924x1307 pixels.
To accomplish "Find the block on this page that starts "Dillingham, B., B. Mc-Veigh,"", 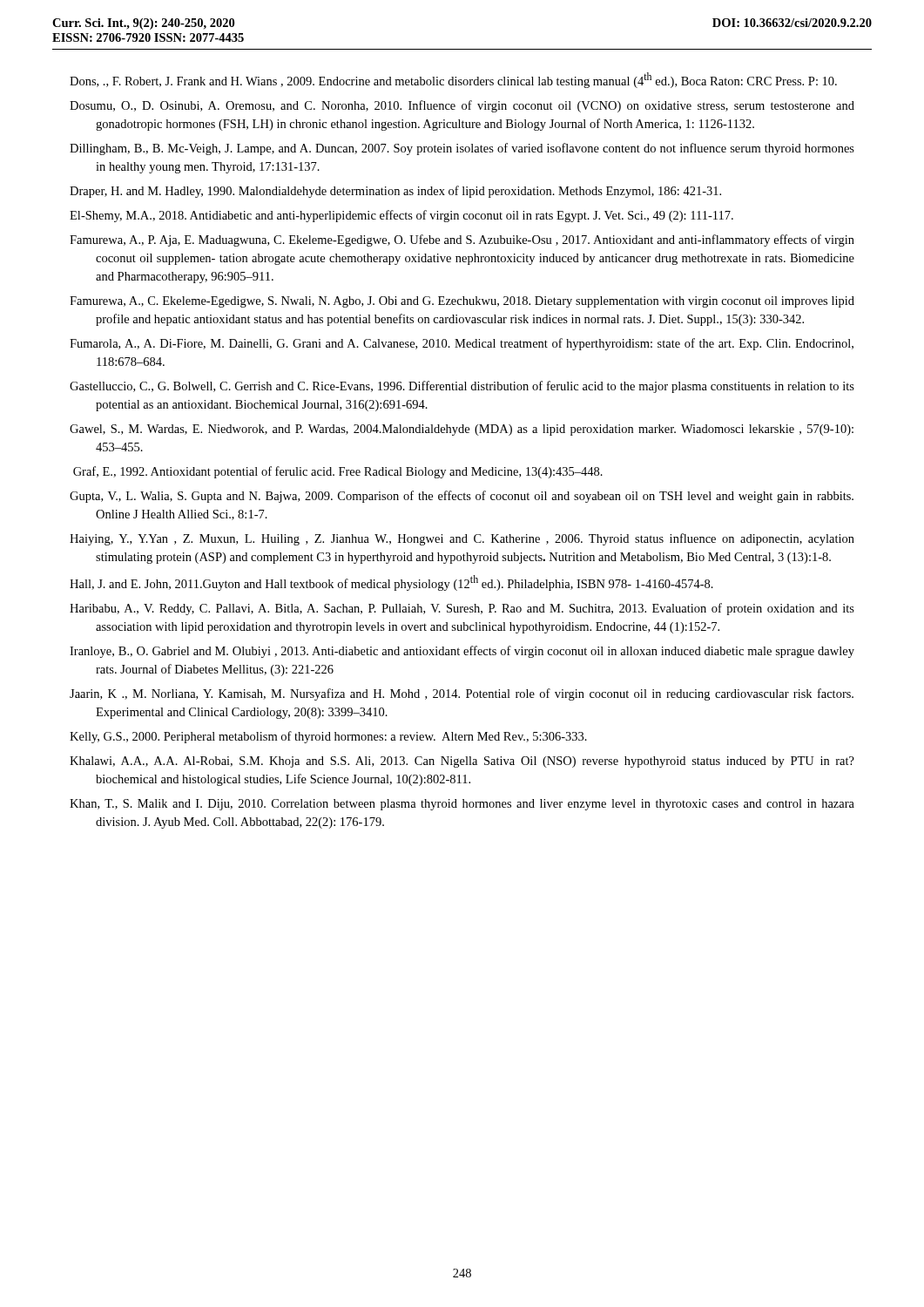I will [x=462, y=157].
